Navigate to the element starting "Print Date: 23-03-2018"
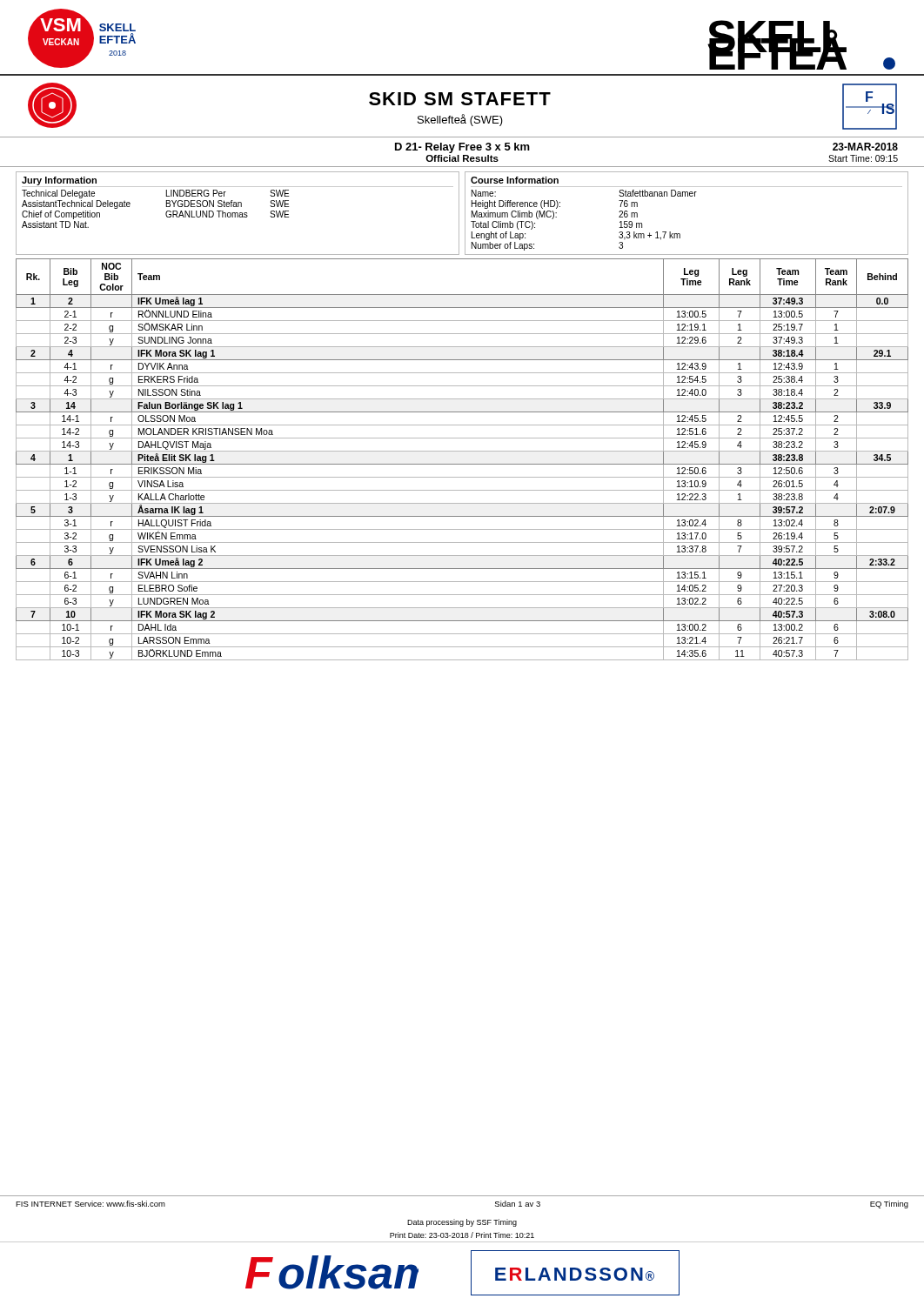 tap(462, 1235)
